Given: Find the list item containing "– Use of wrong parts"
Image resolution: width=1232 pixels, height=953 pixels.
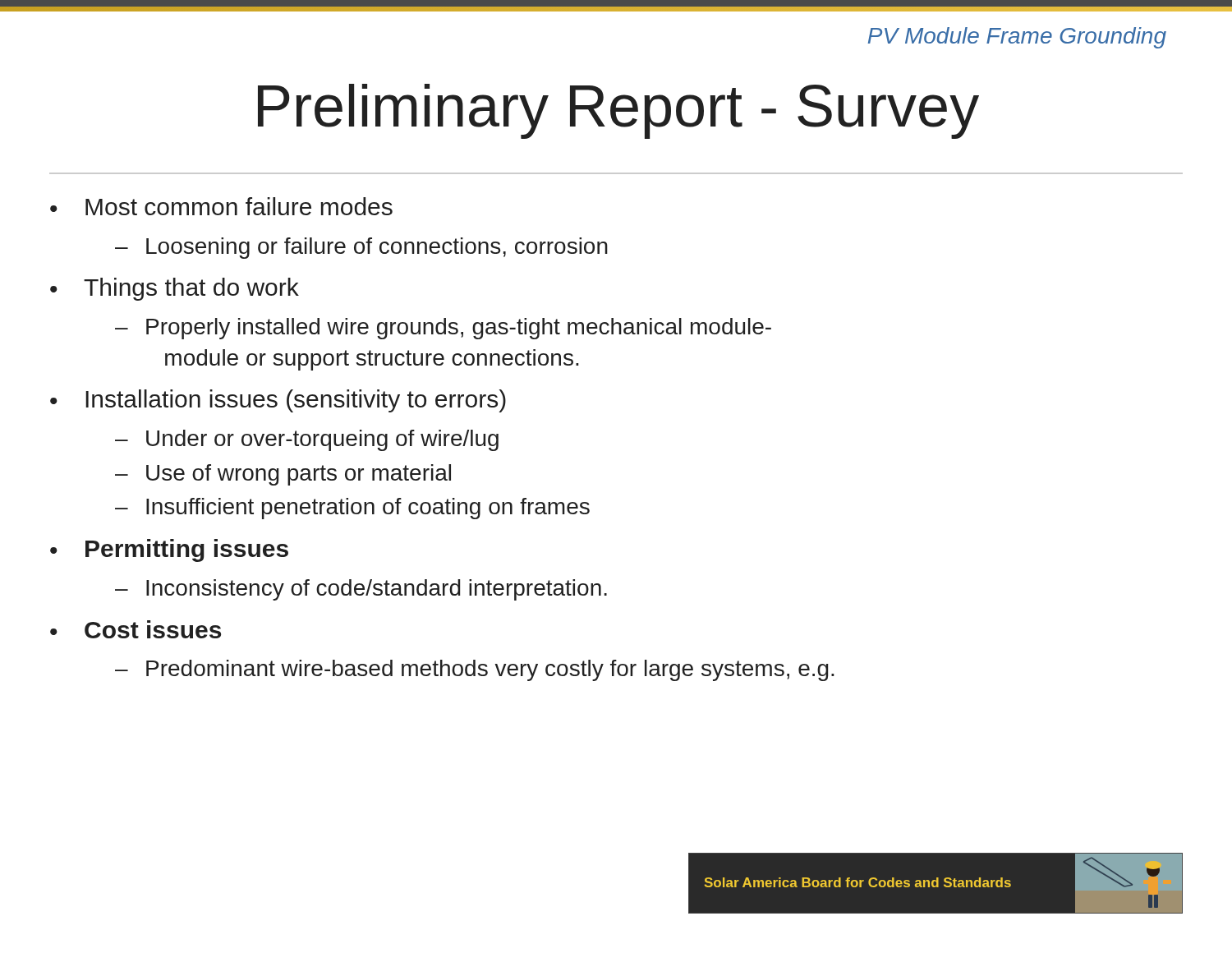Looking at the screenshot, I should click(x=284, y=473).
